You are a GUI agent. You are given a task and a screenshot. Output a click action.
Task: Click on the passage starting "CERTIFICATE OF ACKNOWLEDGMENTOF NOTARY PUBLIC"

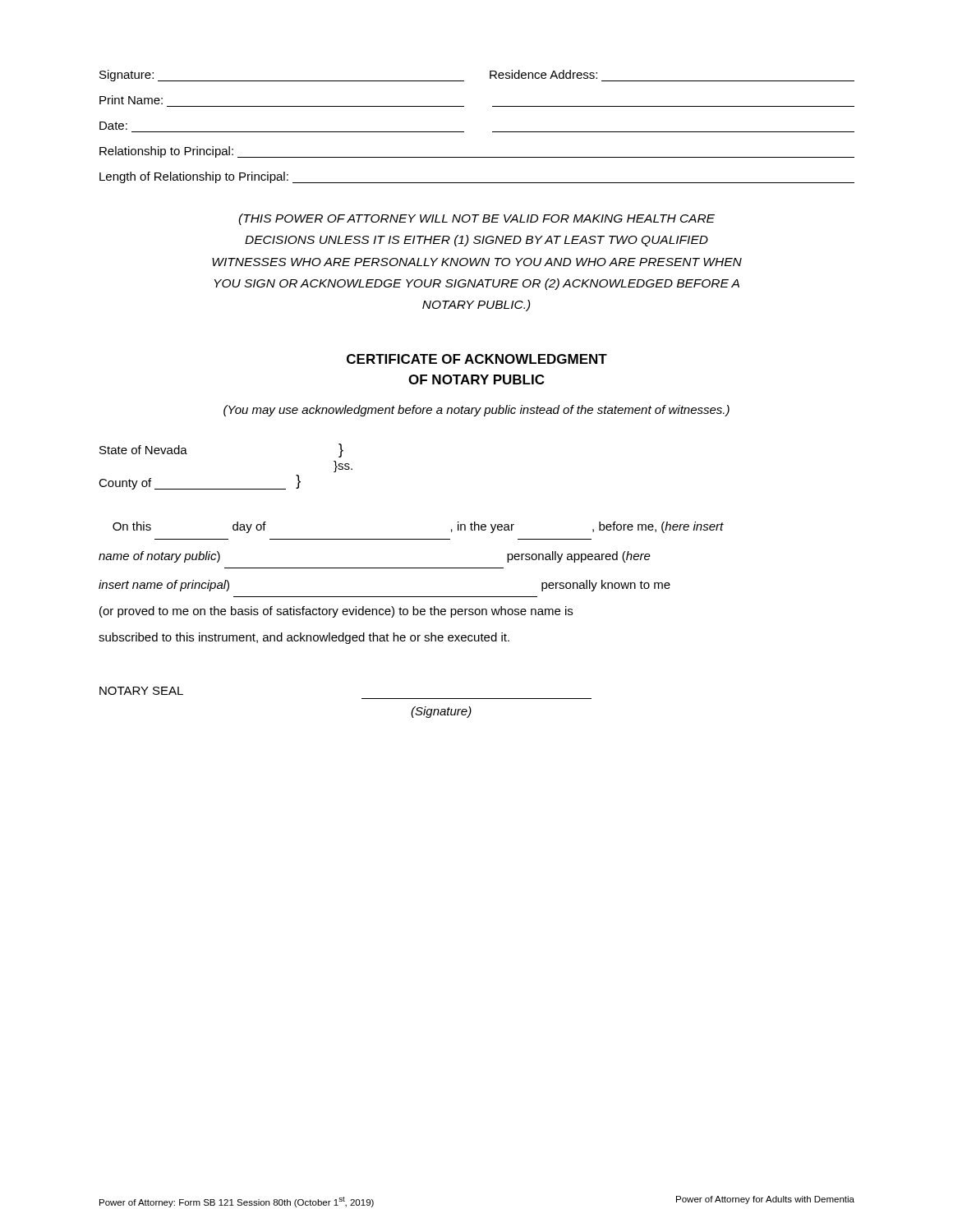pyautogui.click(x=476, y=370)
